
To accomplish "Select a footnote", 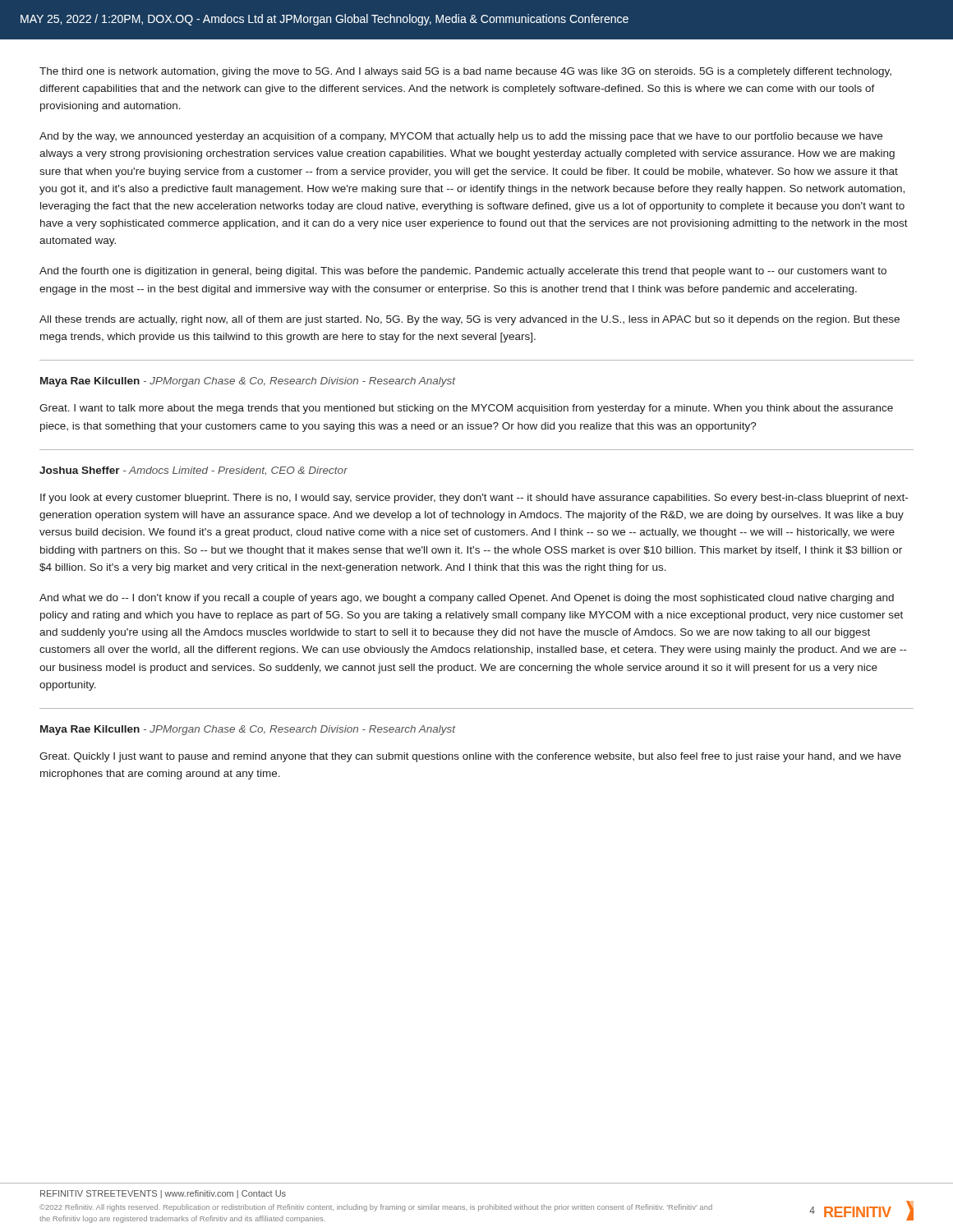I will pyautogui.click(x=376, y=1213).
